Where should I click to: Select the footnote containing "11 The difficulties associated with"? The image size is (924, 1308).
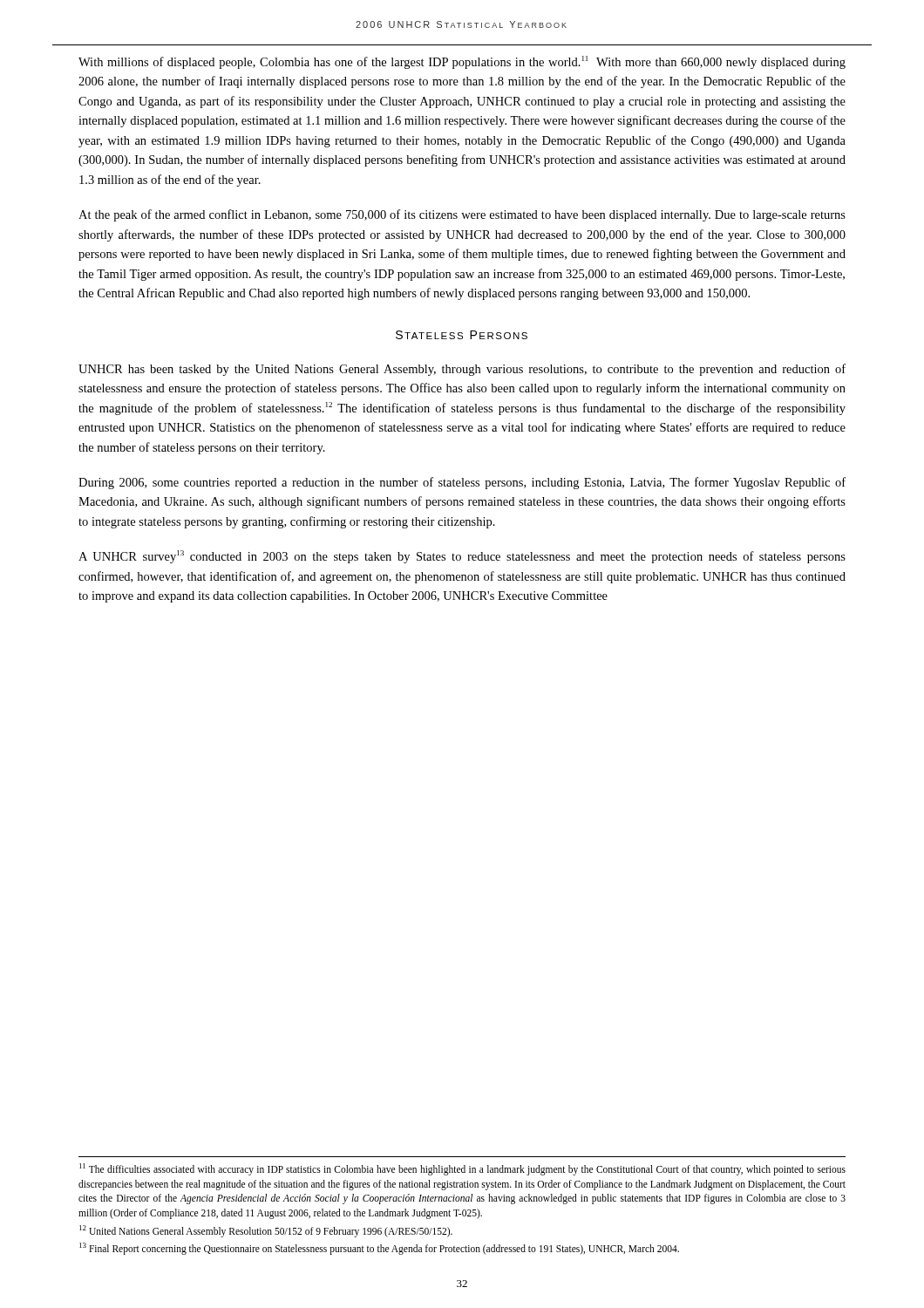tap(462, 1190)
